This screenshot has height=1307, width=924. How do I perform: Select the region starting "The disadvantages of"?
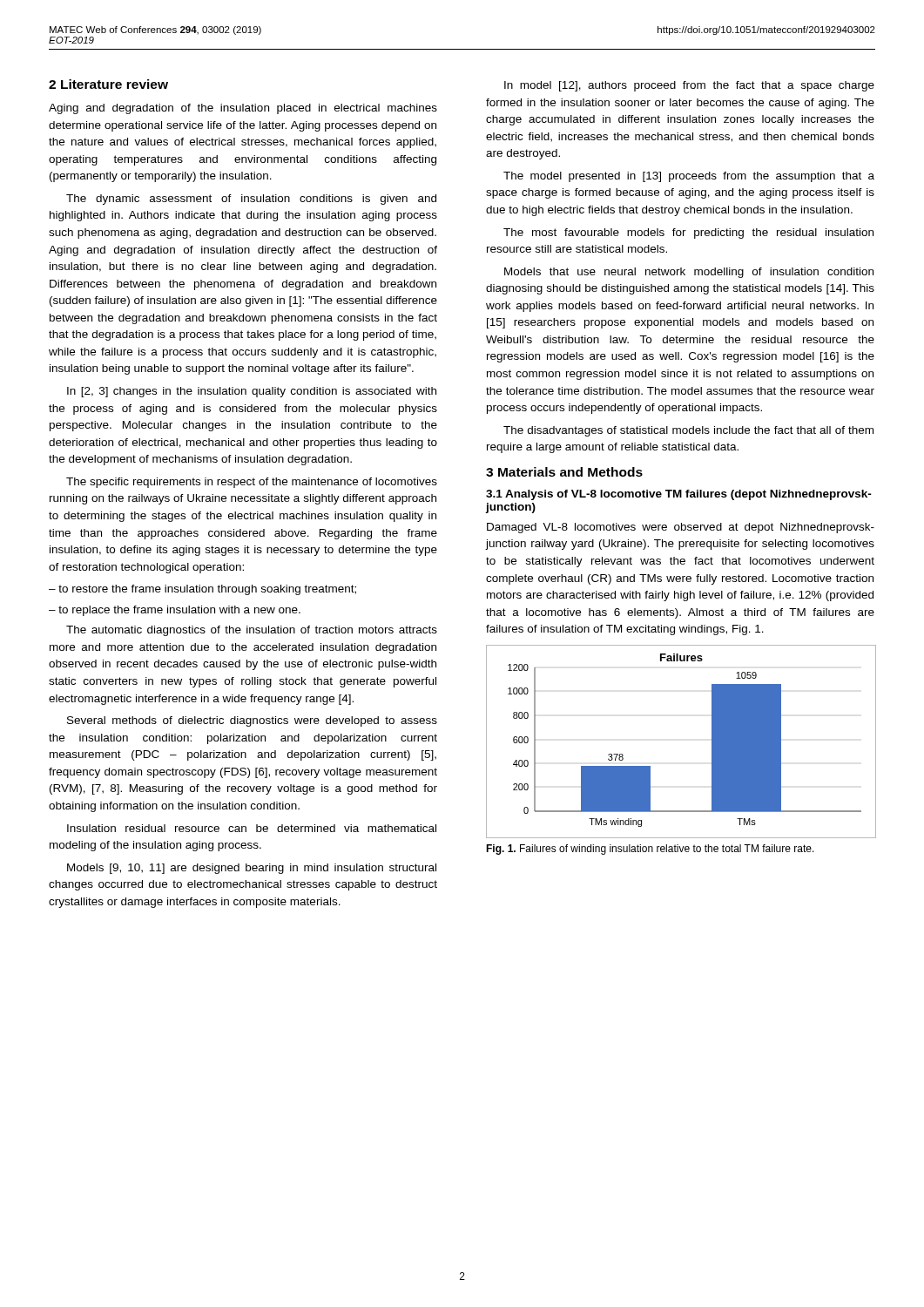tap(680, 438)
